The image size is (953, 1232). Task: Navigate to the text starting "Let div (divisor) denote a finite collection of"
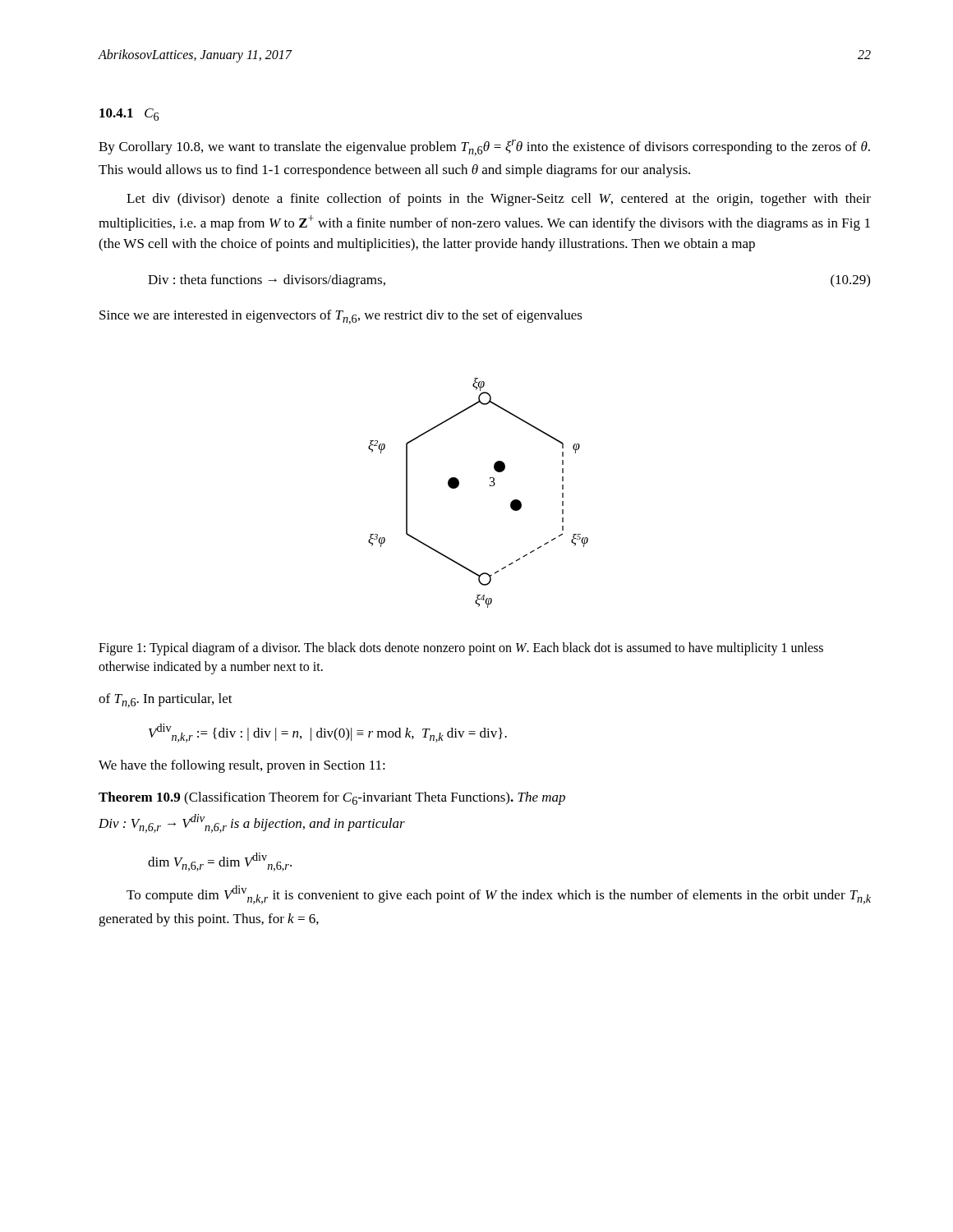click(x=485, y=221)
